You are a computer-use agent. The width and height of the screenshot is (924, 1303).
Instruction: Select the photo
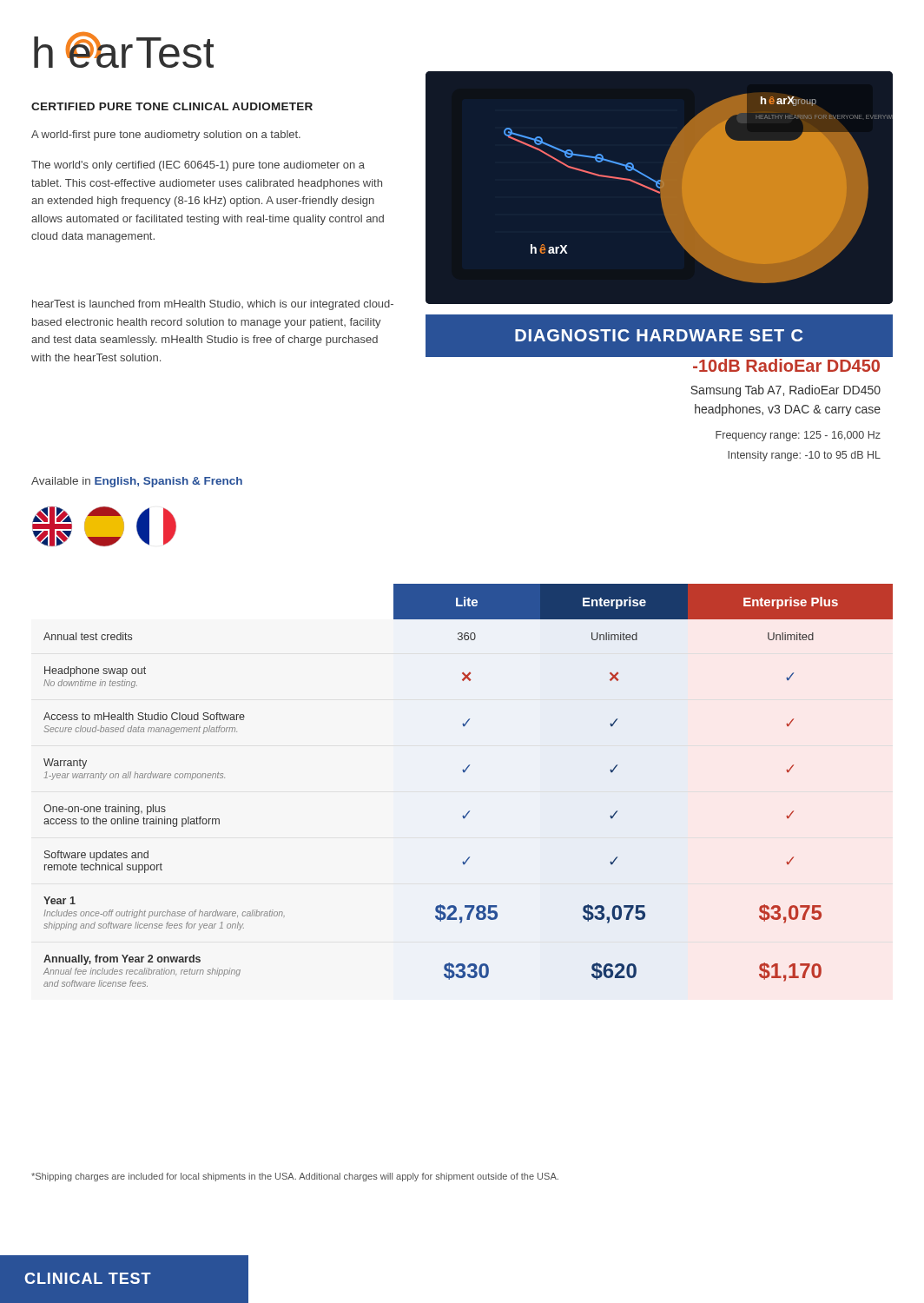point(659,188)
